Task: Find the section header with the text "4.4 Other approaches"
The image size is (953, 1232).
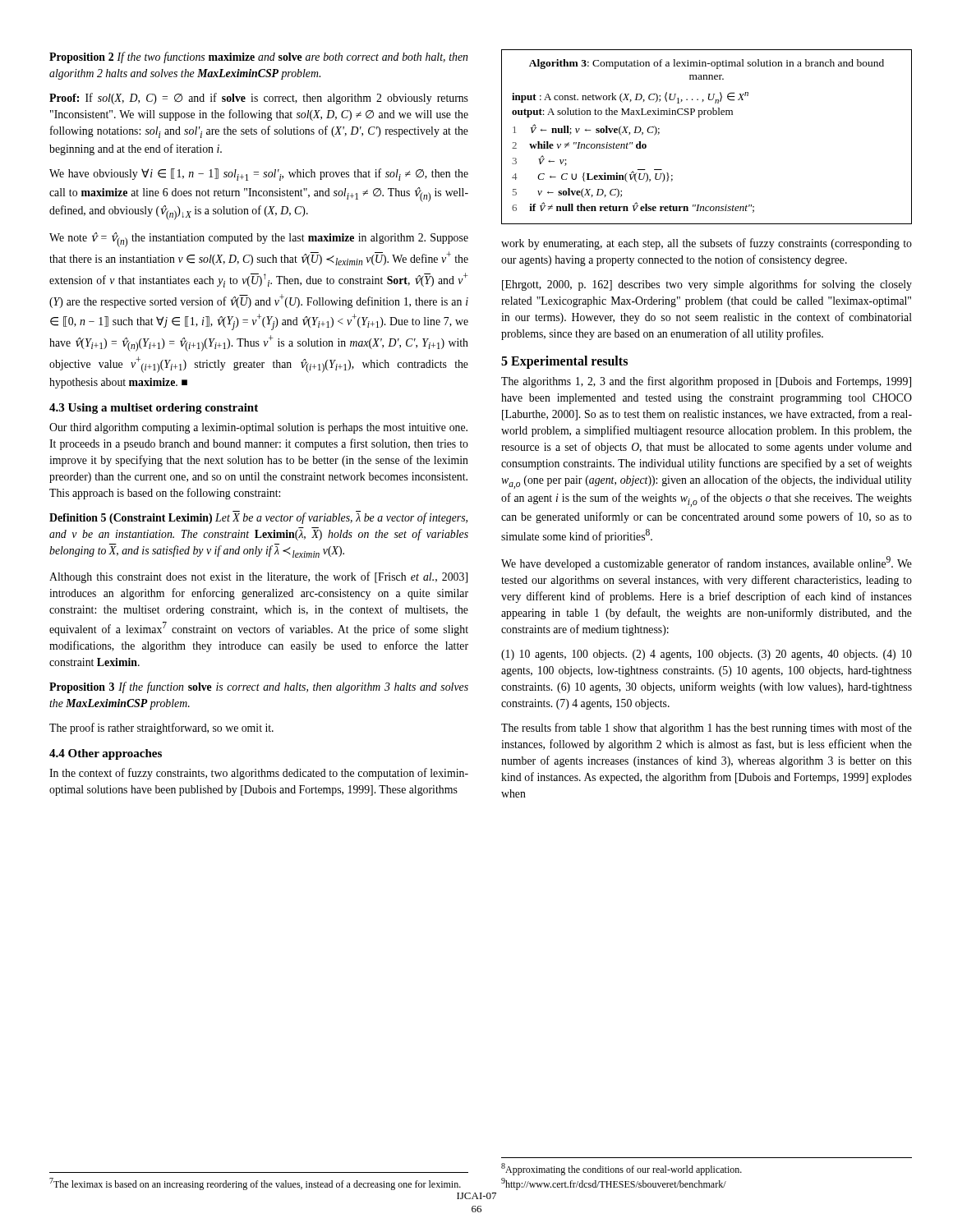Action: (x=106, y=753)
